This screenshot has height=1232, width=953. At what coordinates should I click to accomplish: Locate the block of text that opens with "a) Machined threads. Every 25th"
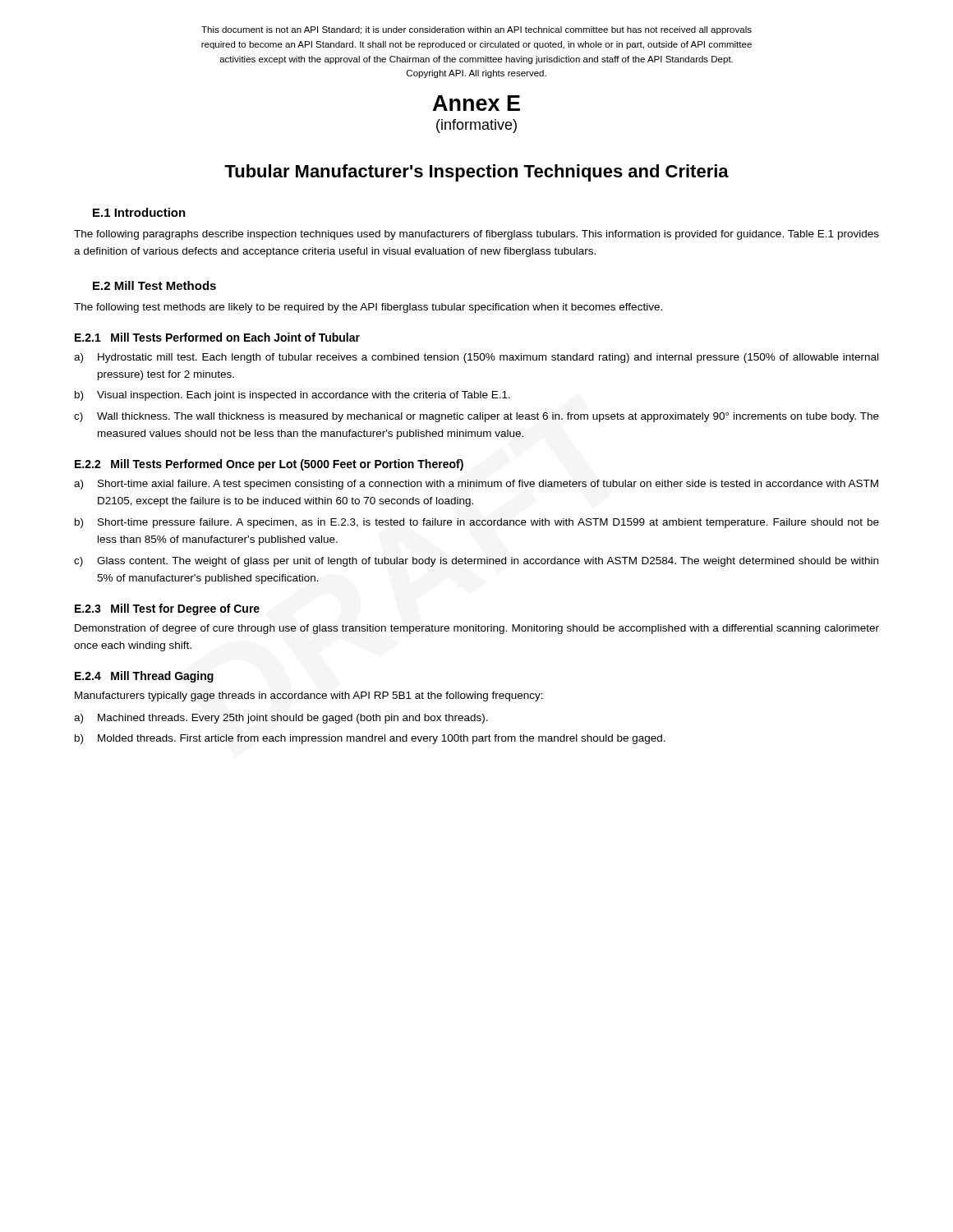pos(476,718)
